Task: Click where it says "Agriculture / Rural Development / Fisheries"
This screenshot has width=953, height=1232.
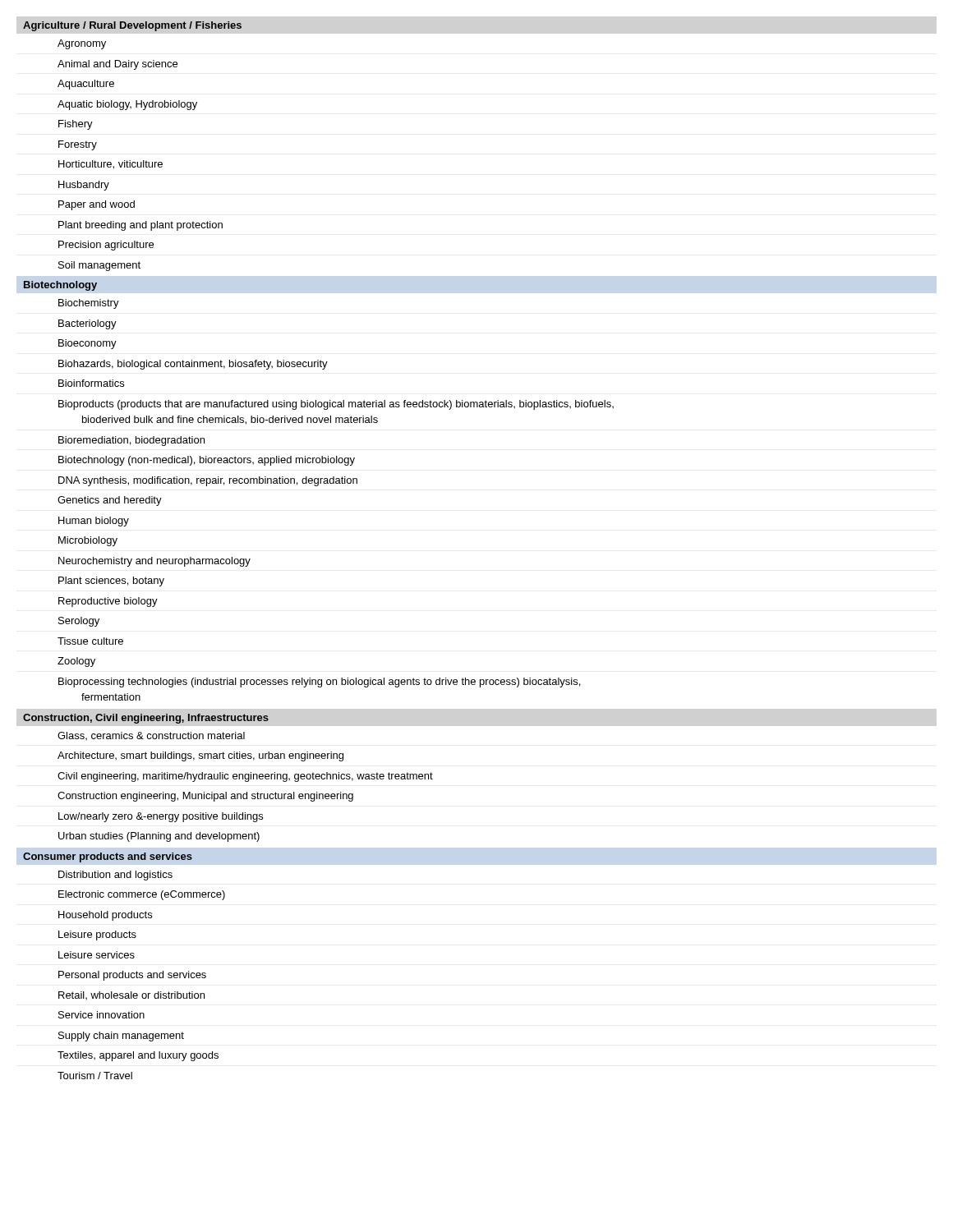Action: coord(132,25)
